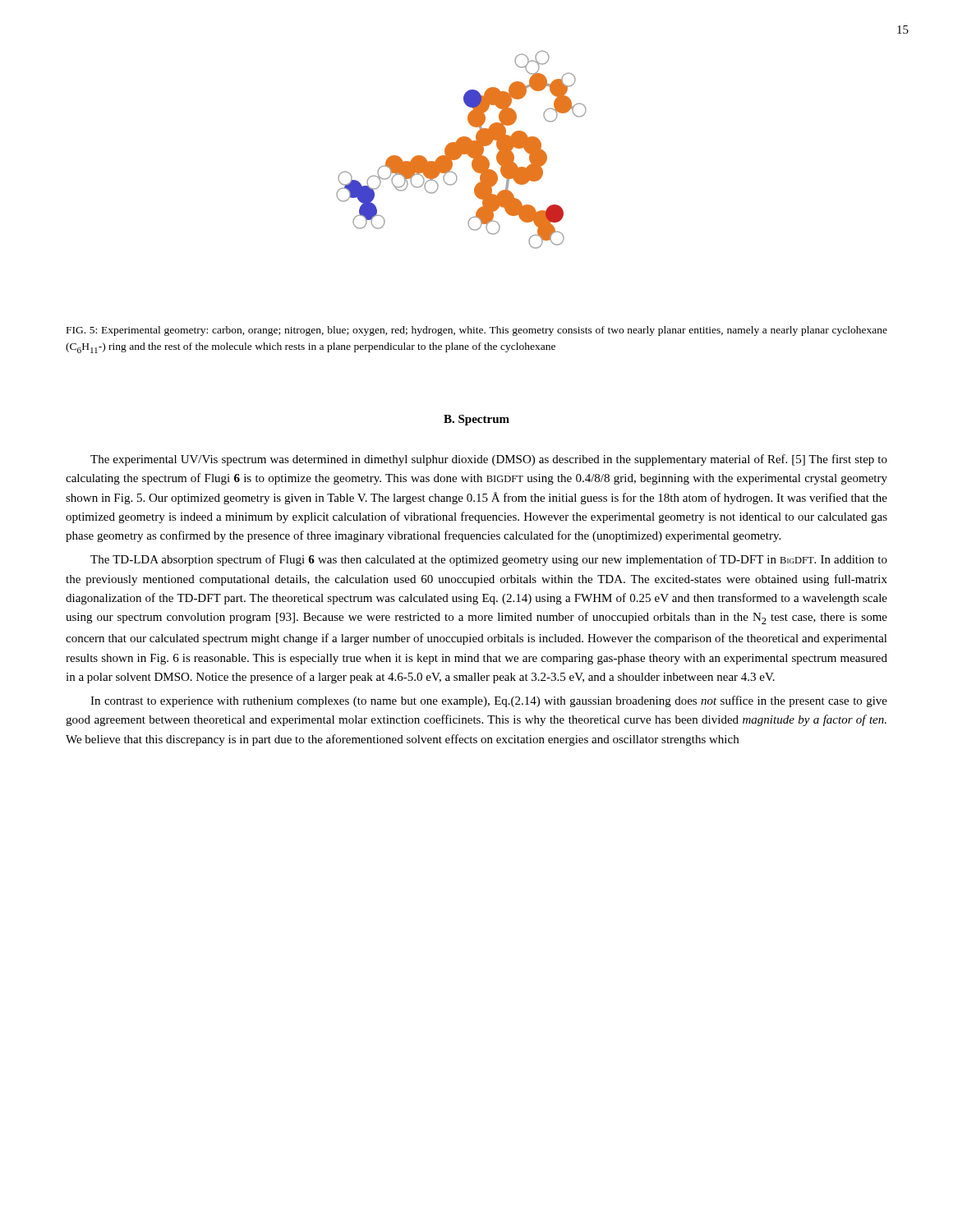The image size is (953, 1232).
Task: Find the caption on this page that starts "FIG. 5: Experimental geometry:"
Action: click(476, 339)
